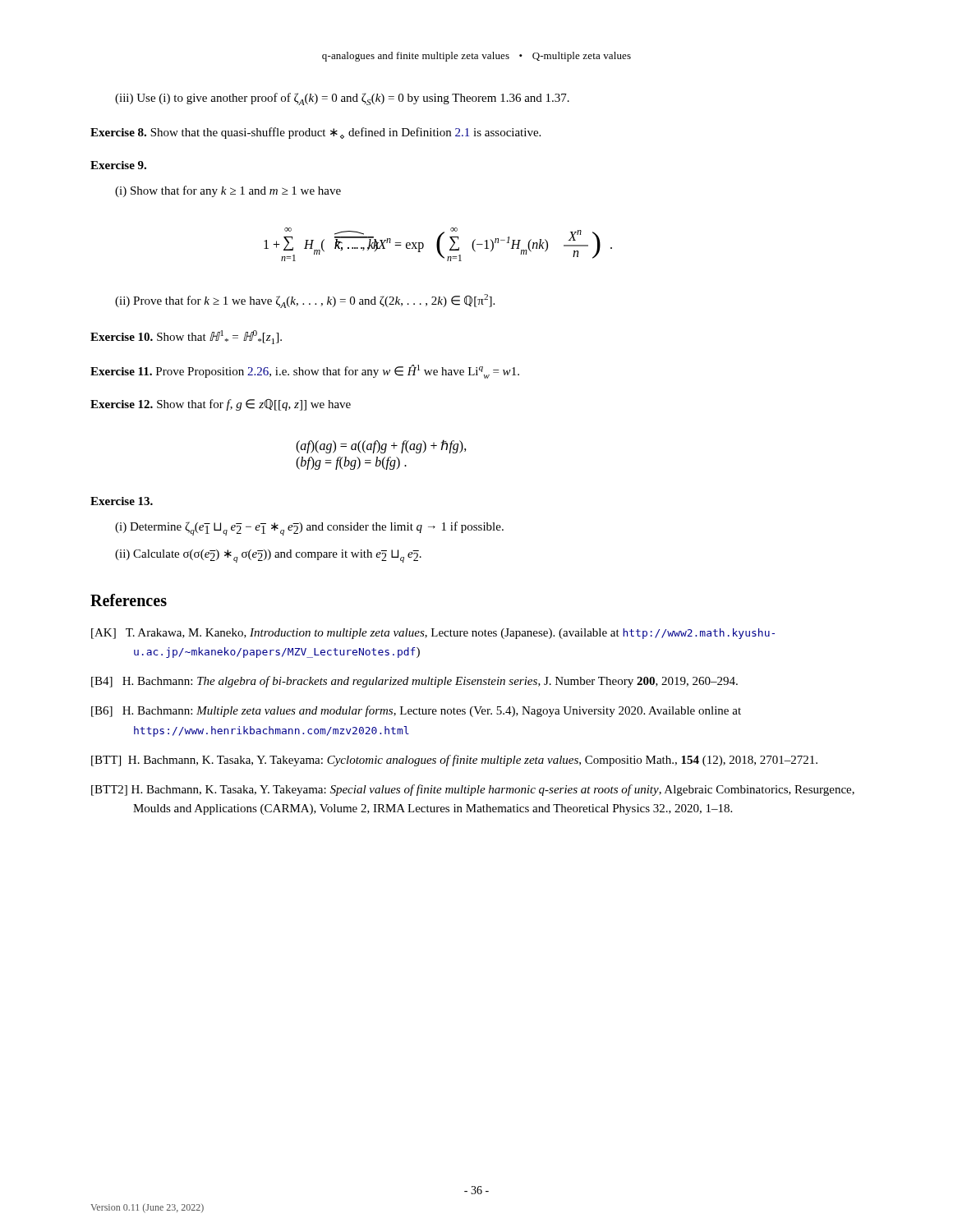
Task: Locate the block of text that opens with "Exercise 11. Prove Proposition 2.26, i.e."
Action: coord(305,371)
